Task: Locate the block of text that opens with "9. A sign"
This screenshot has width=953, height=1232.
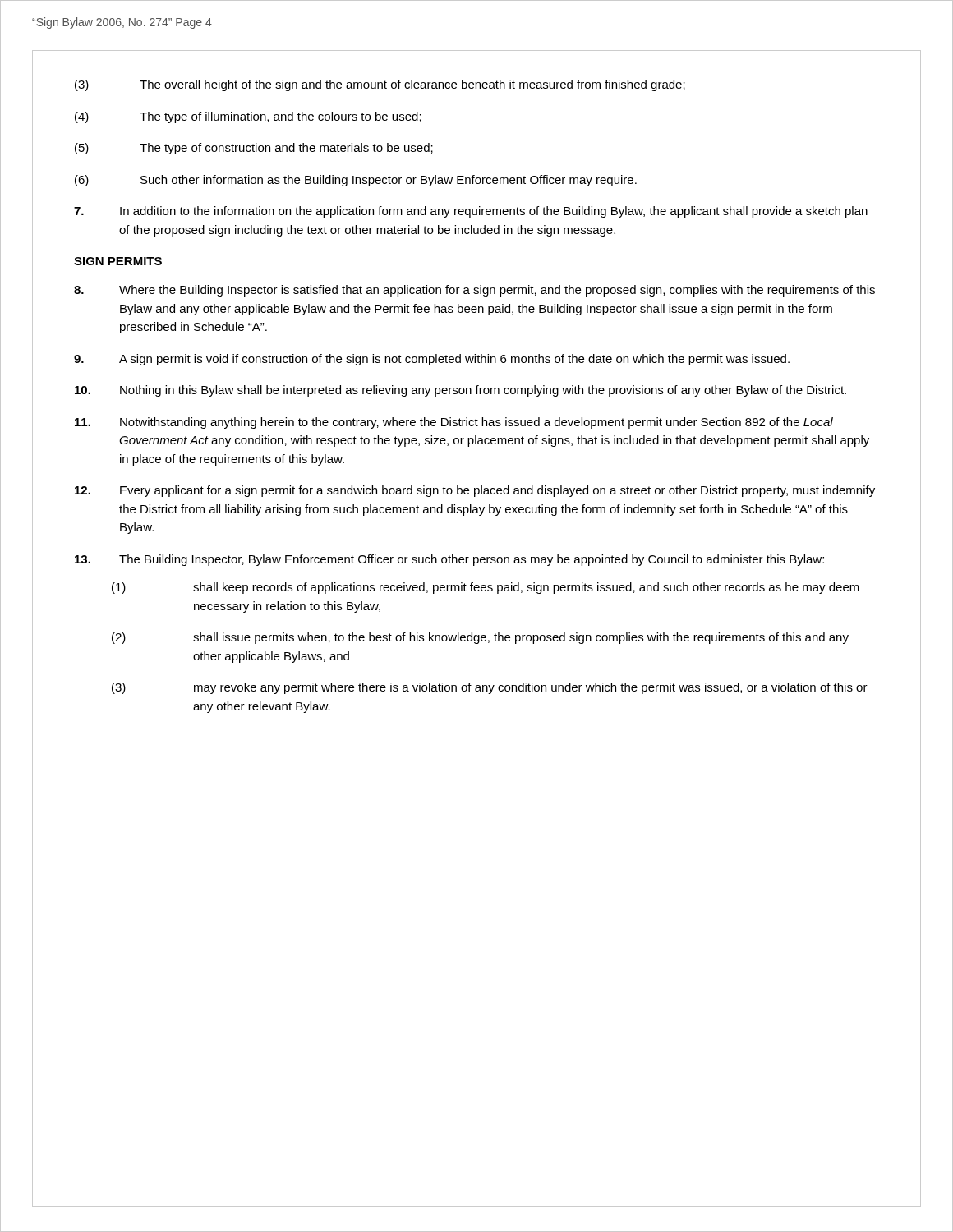Action: point(476,359)
